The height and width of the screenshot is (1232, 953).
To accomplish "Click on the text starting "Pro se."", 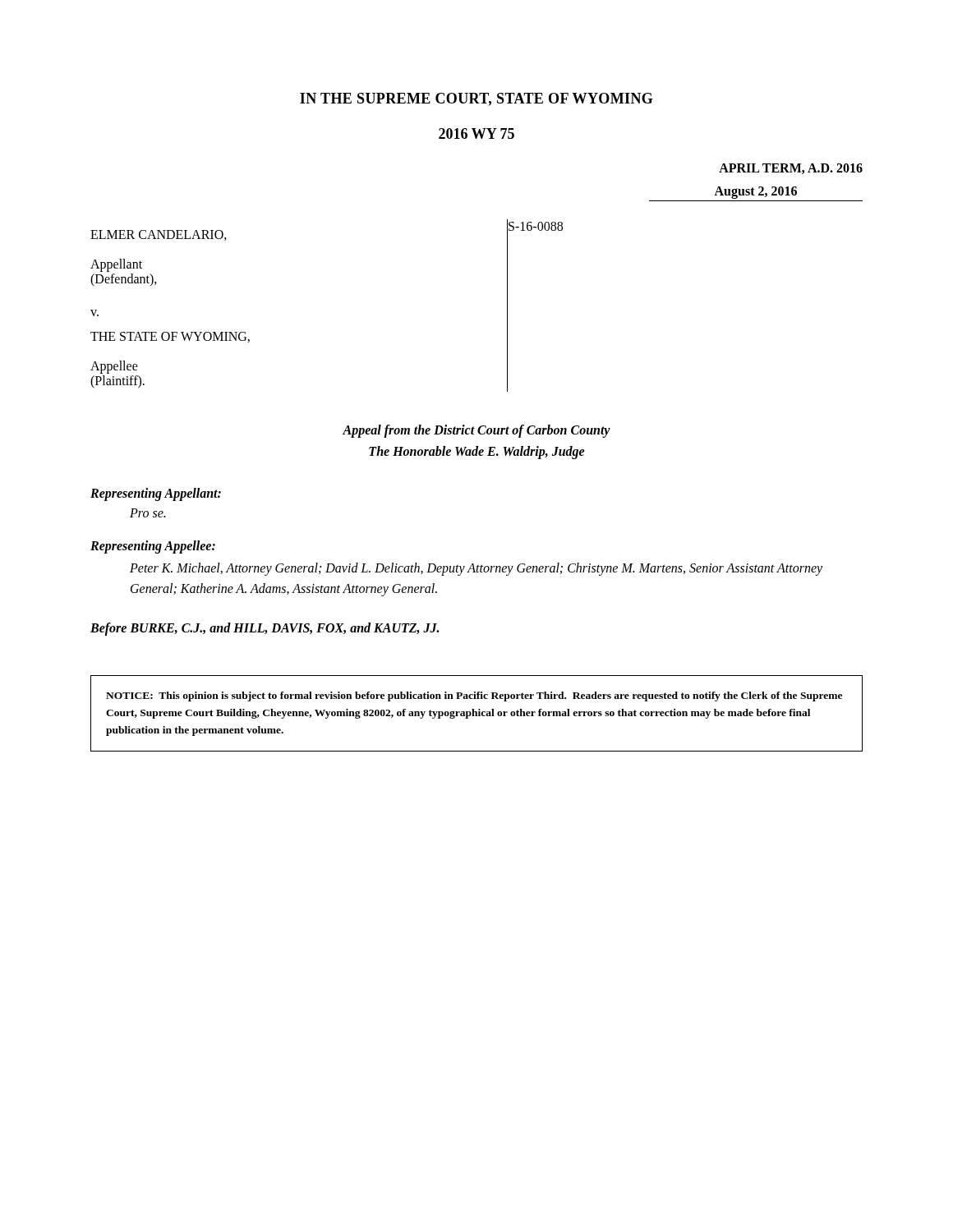I will coord(148,513).
